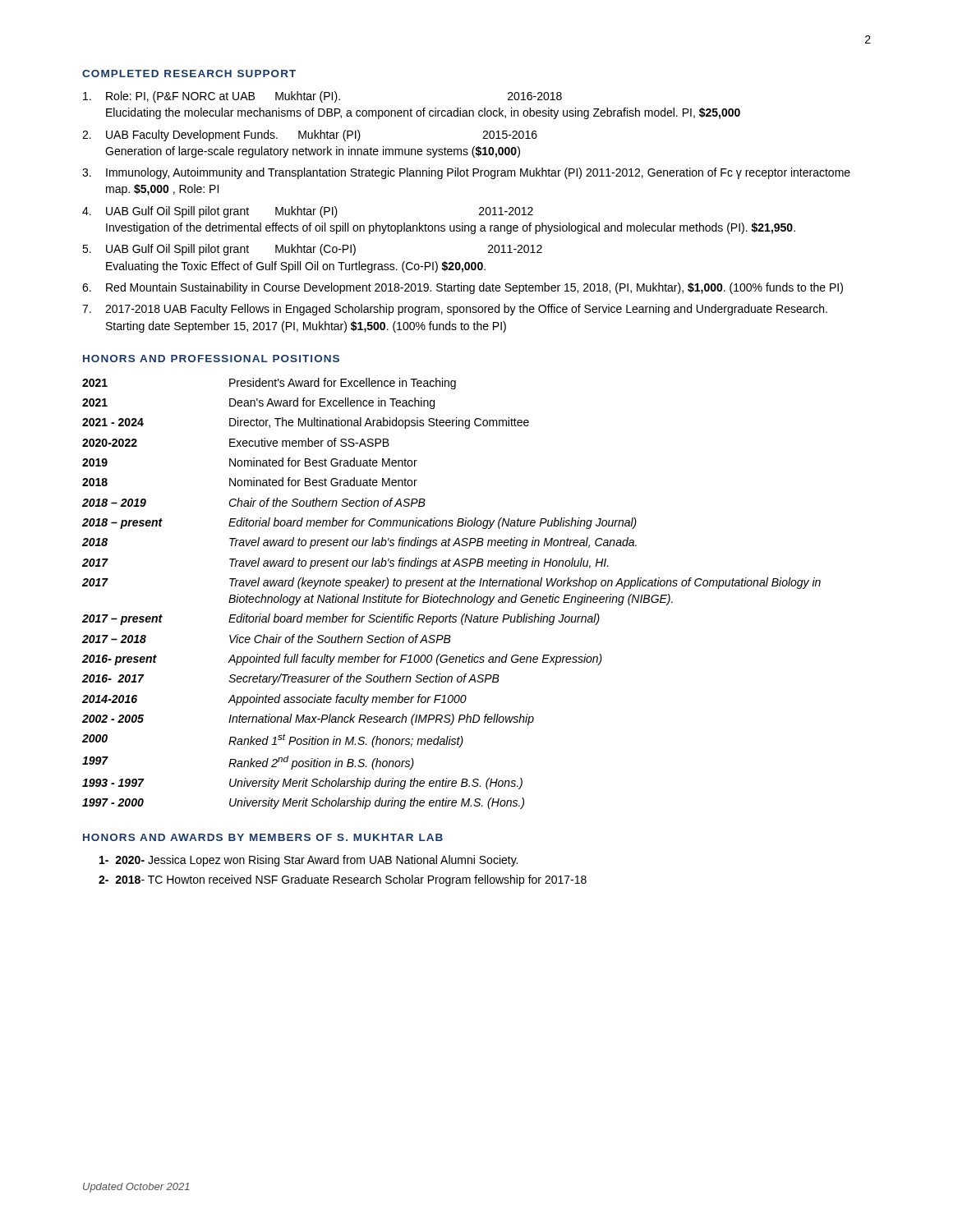Locate the list item containing "2- 2018- TC Howton received NSF Graduate Research"
953x1232 pixels.
point(343,880)
